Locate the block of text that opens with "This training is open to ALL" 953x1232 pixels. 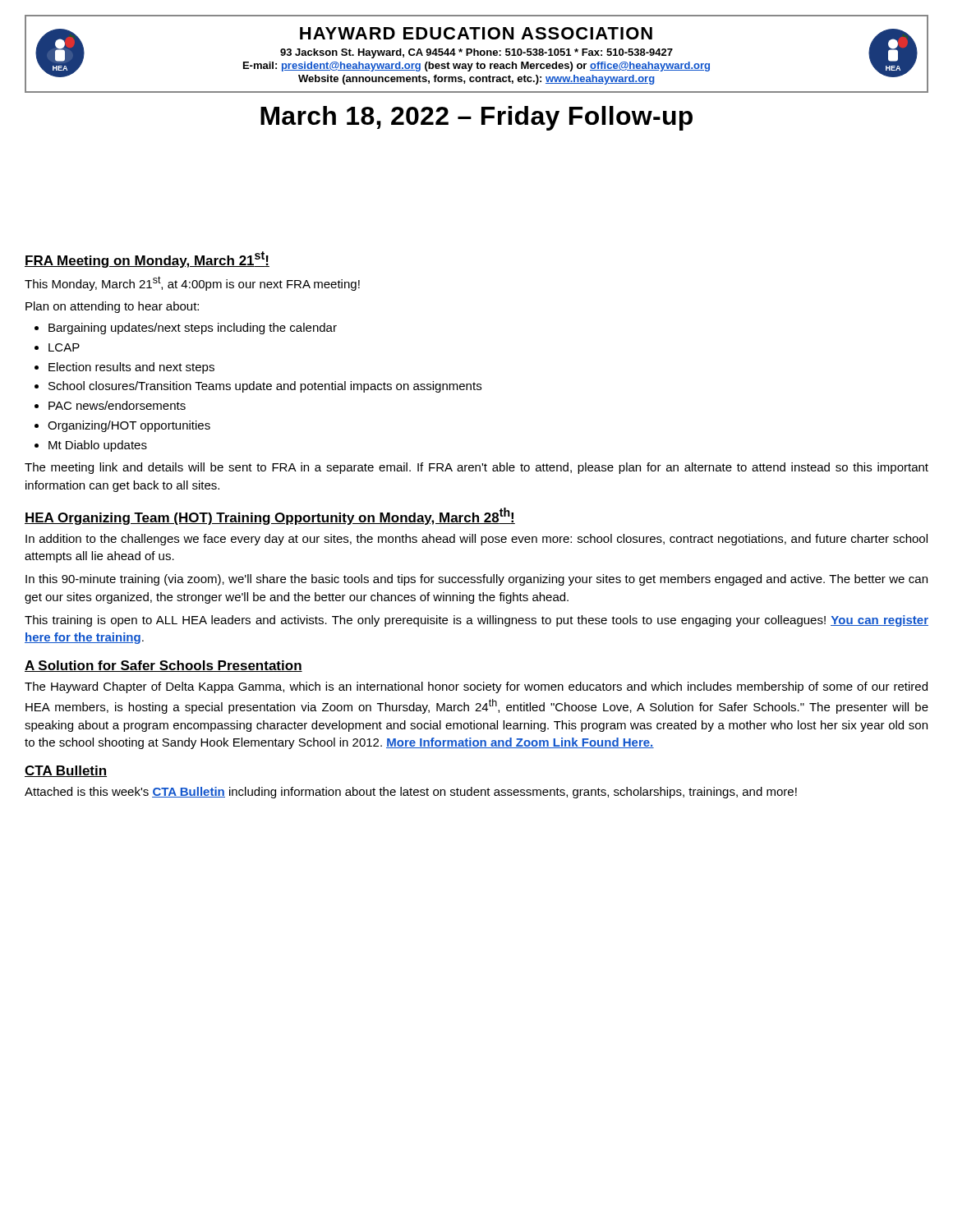[x=476, y=628]
